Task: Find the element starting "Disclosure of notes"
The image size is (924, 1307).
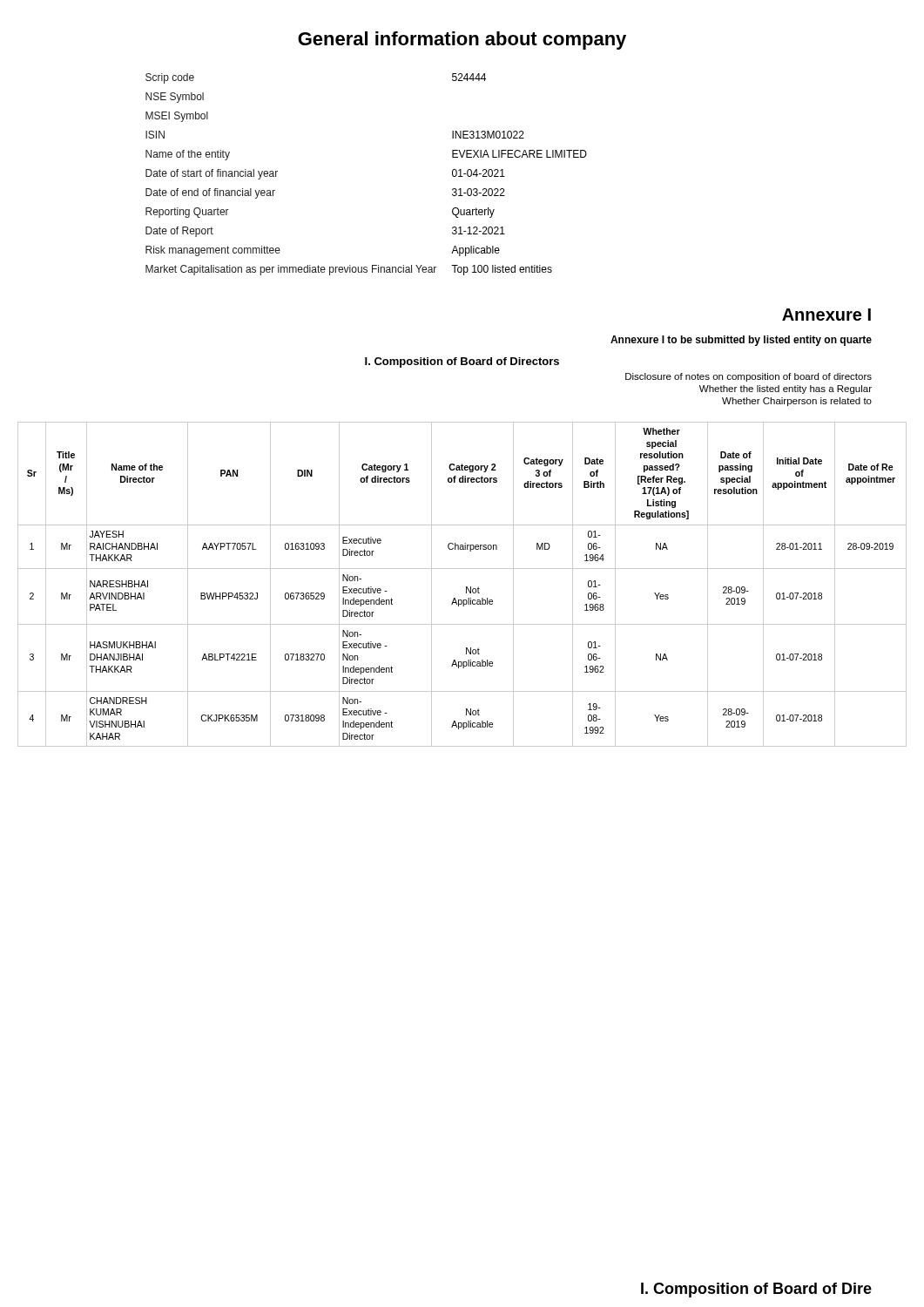Action: [748, 376]
